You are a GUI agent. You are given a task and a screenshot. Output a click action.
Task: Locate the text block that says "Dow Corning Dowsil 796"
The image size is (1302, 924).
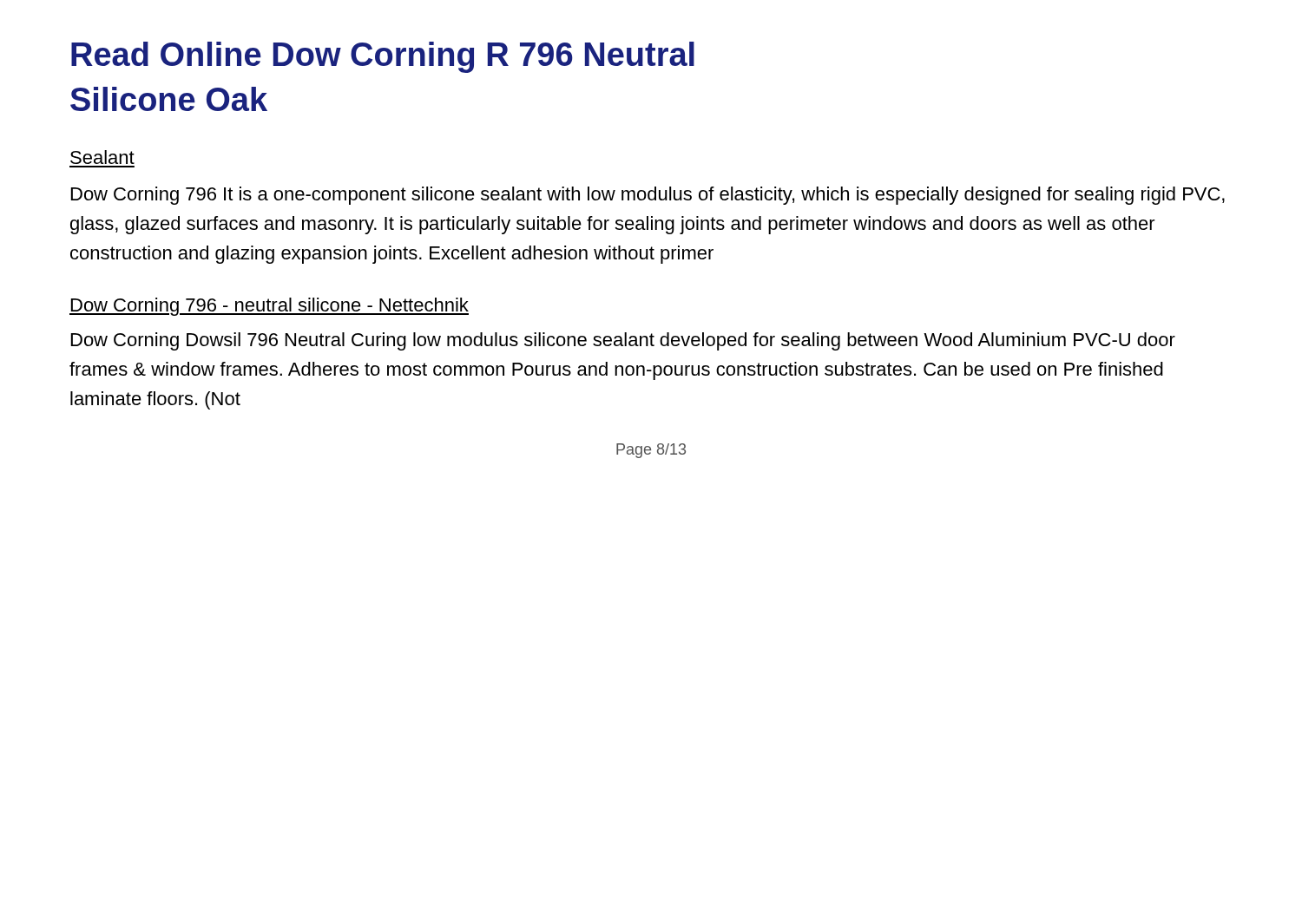622,369
